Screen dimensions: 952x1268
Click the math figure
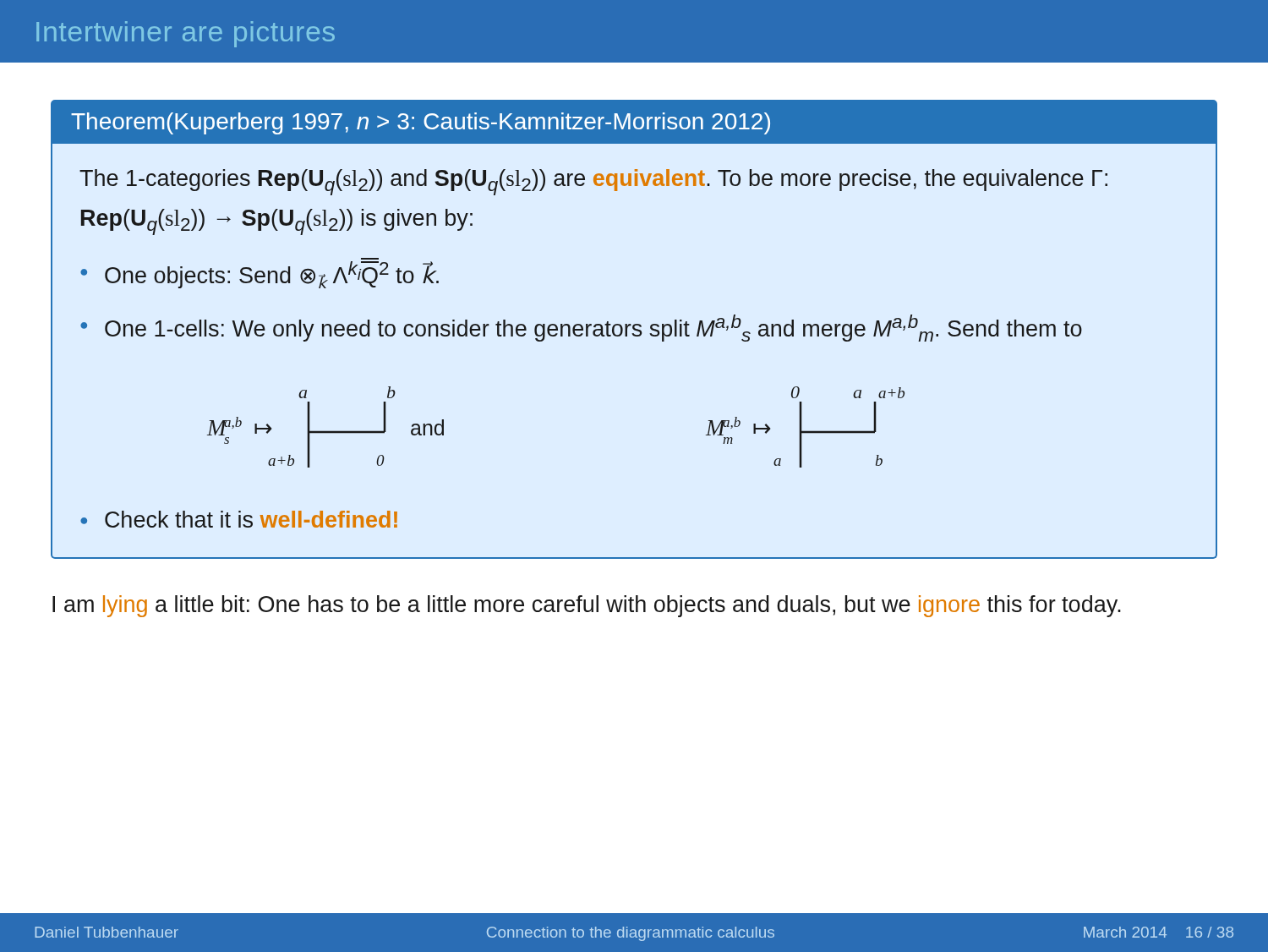[x=634, y=430]
